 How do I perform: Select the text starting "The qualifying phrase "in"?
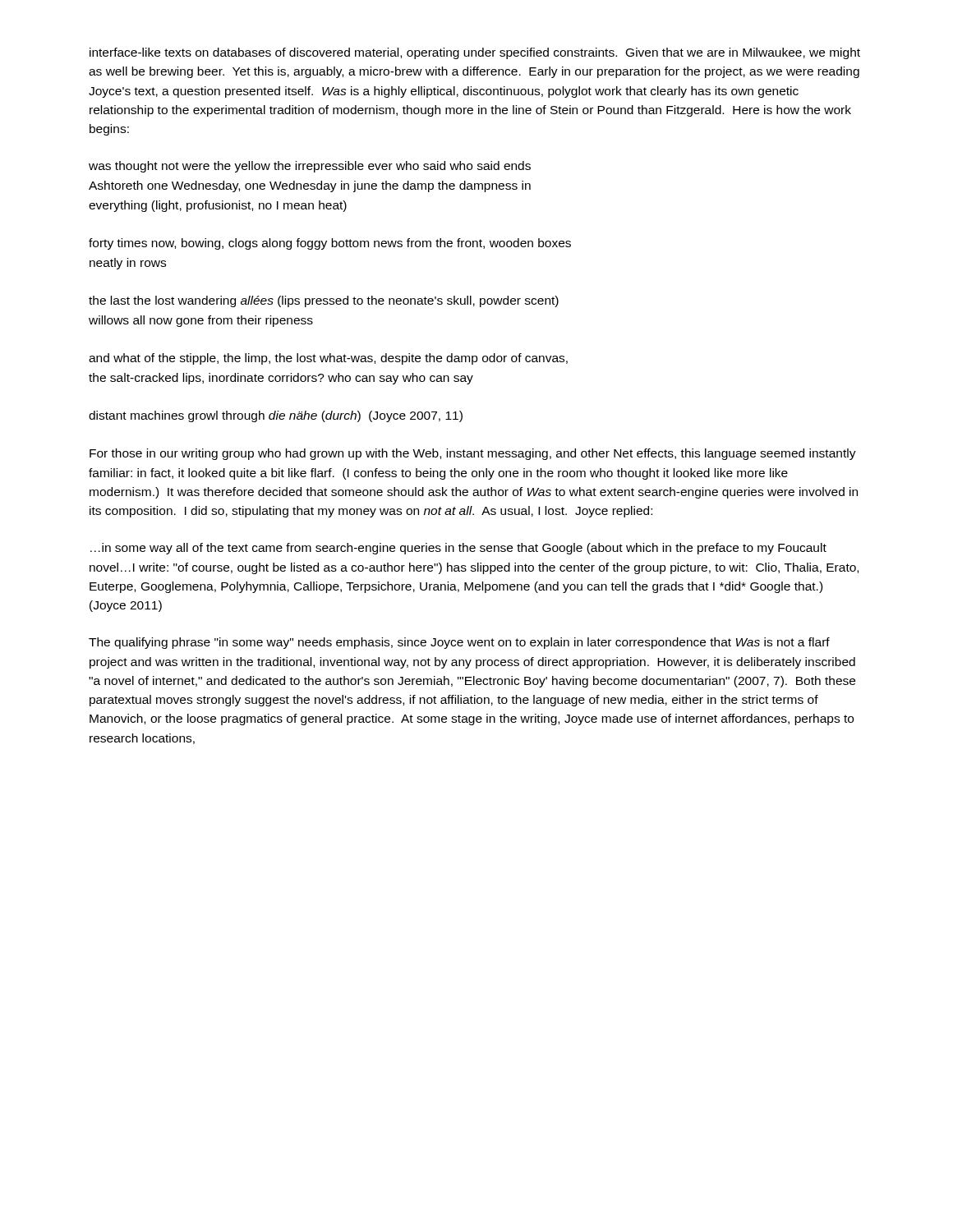tap(472, 690)
